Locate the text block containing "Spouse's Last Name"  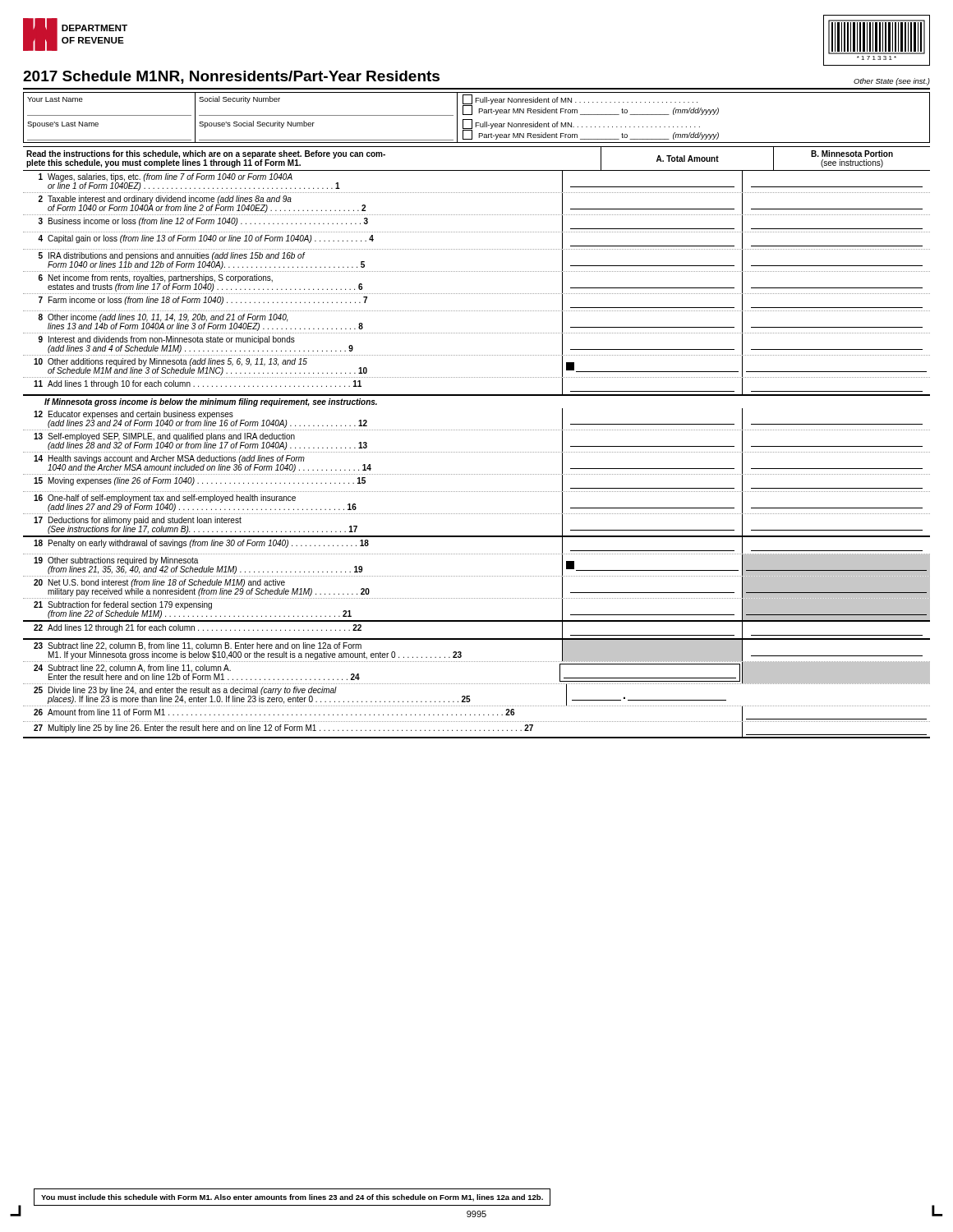(x=476, y=130)
